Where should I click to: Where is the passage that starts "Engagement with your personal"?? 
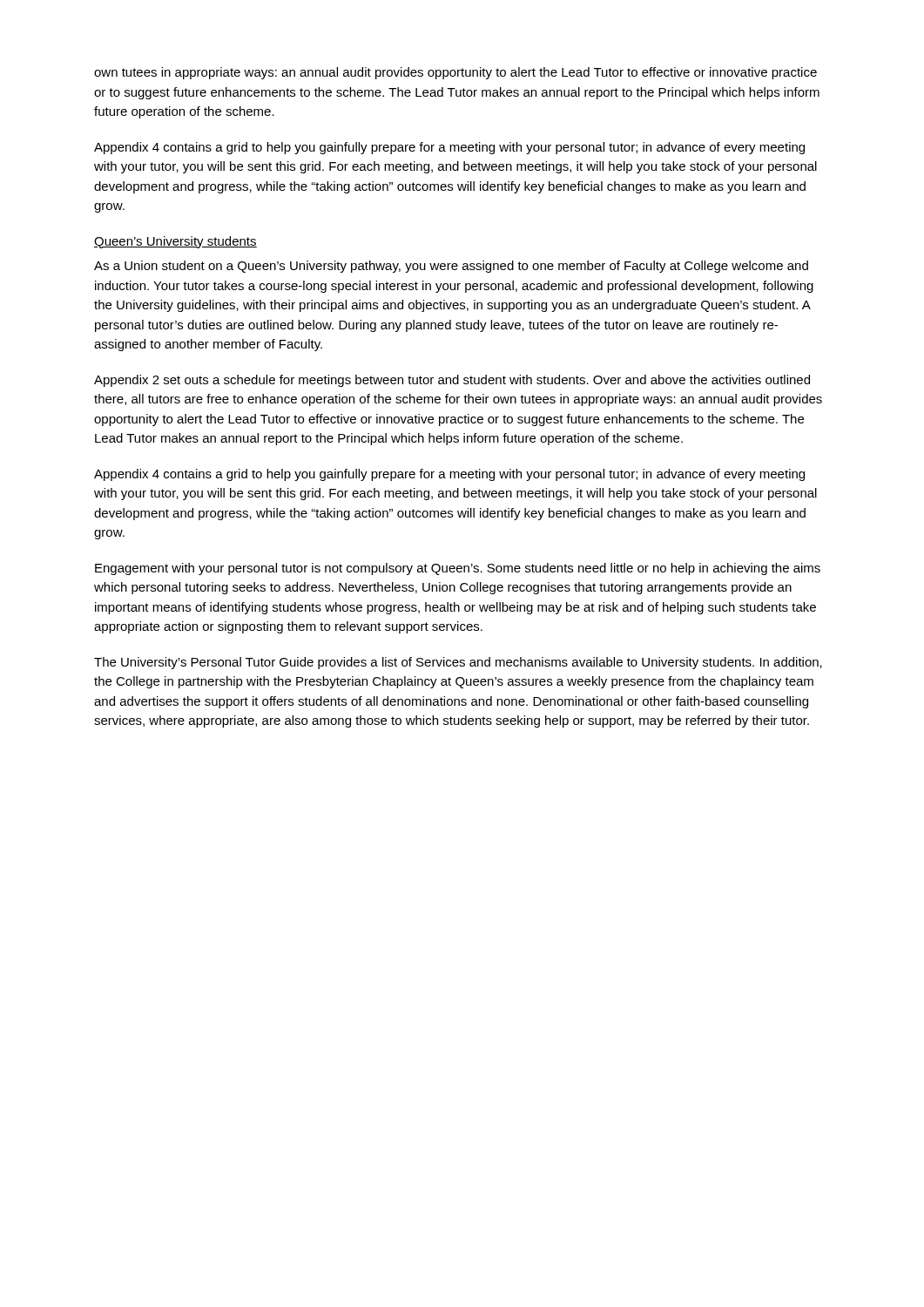[x=457, y=597]
